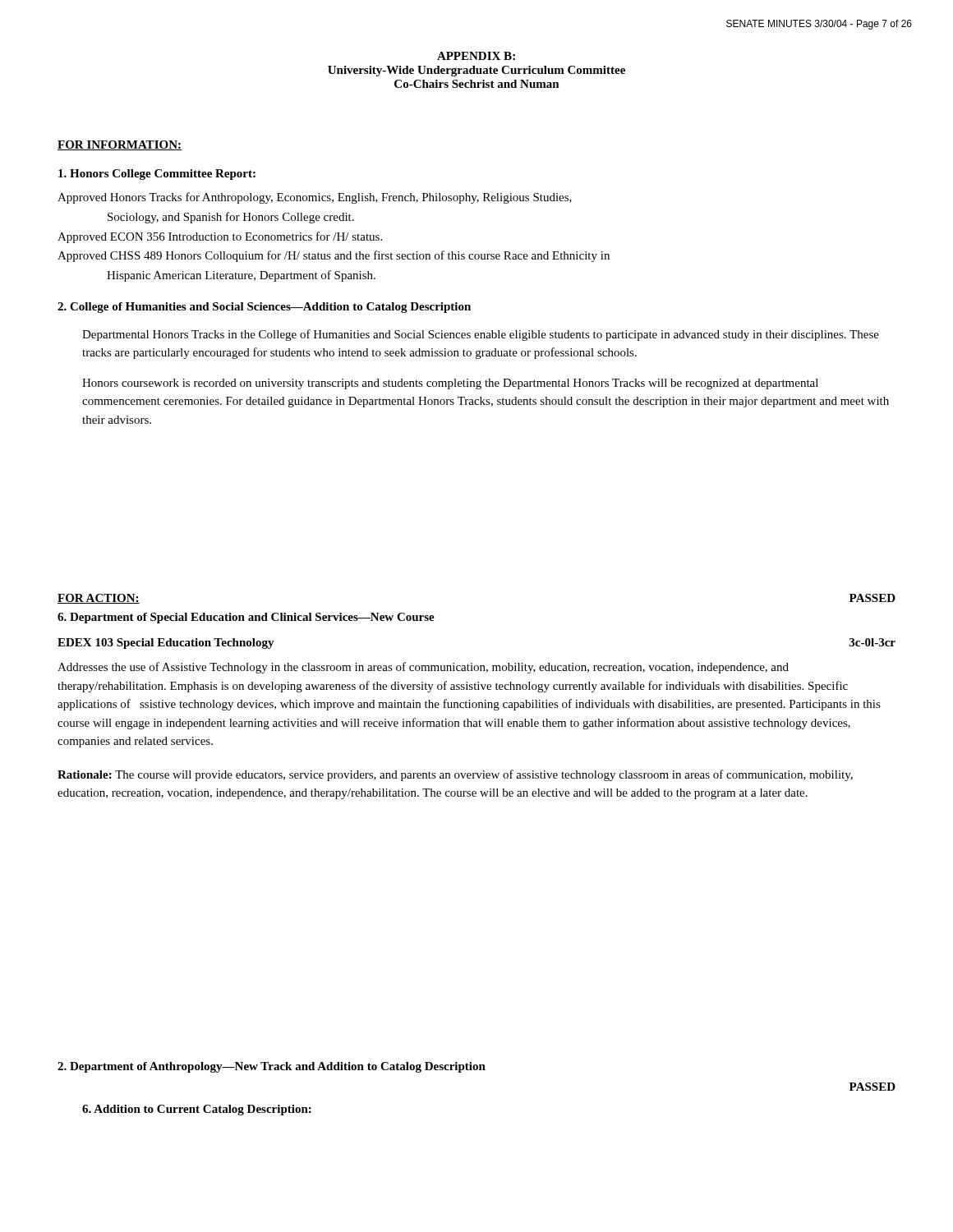The image size is (953, 1232).
Task: Locate the title that says "APPENDIX B: University-Wide Undergraduate Curriculum Committee"
Action: [476, 70]
